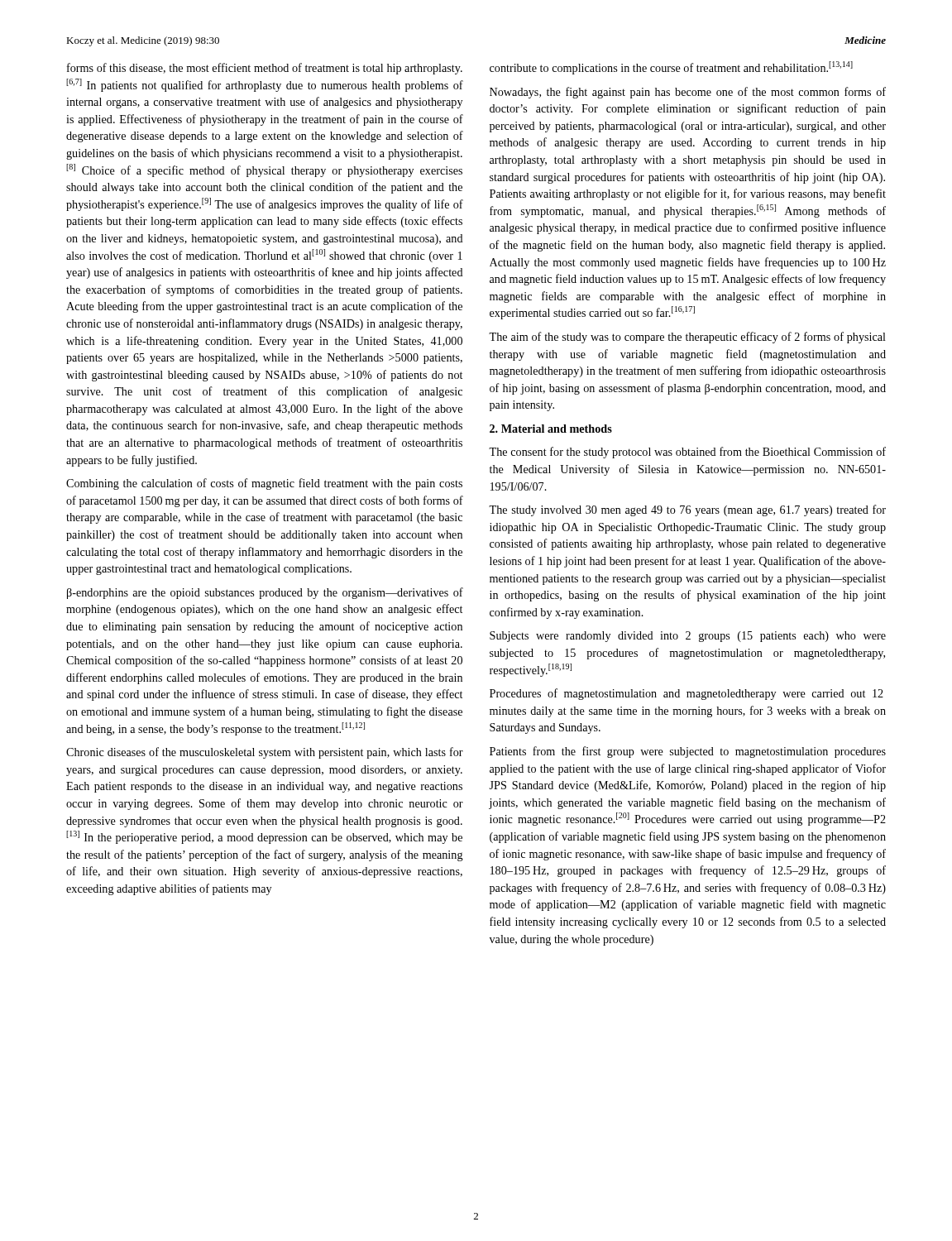Find the text block with the text "Chronic diseases of the musculoskeletal system with persistent"
Screen dimensions: 1241x952
264,821
